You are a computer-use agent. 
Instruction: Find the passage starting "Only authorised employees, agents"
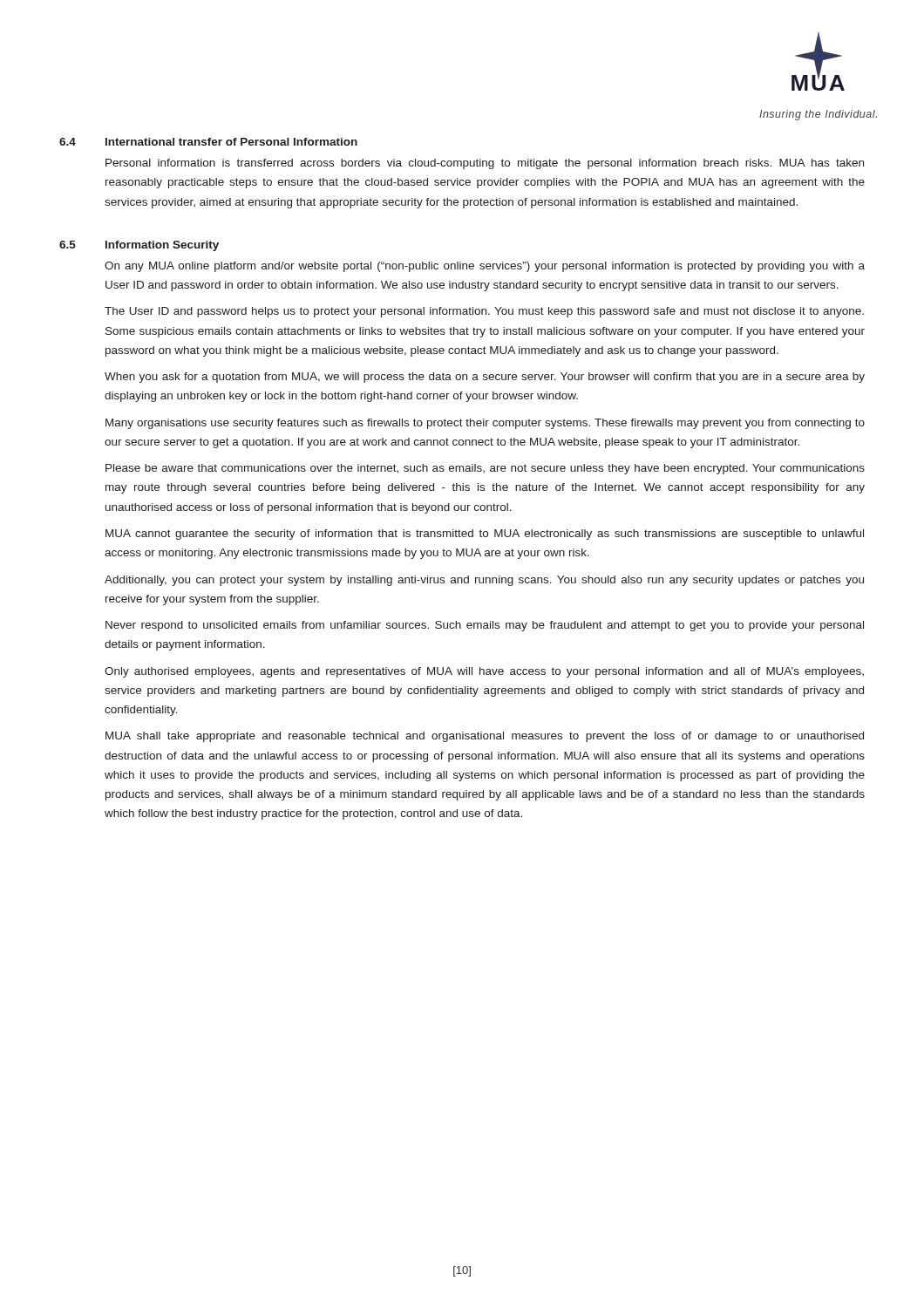pos(485,690)
